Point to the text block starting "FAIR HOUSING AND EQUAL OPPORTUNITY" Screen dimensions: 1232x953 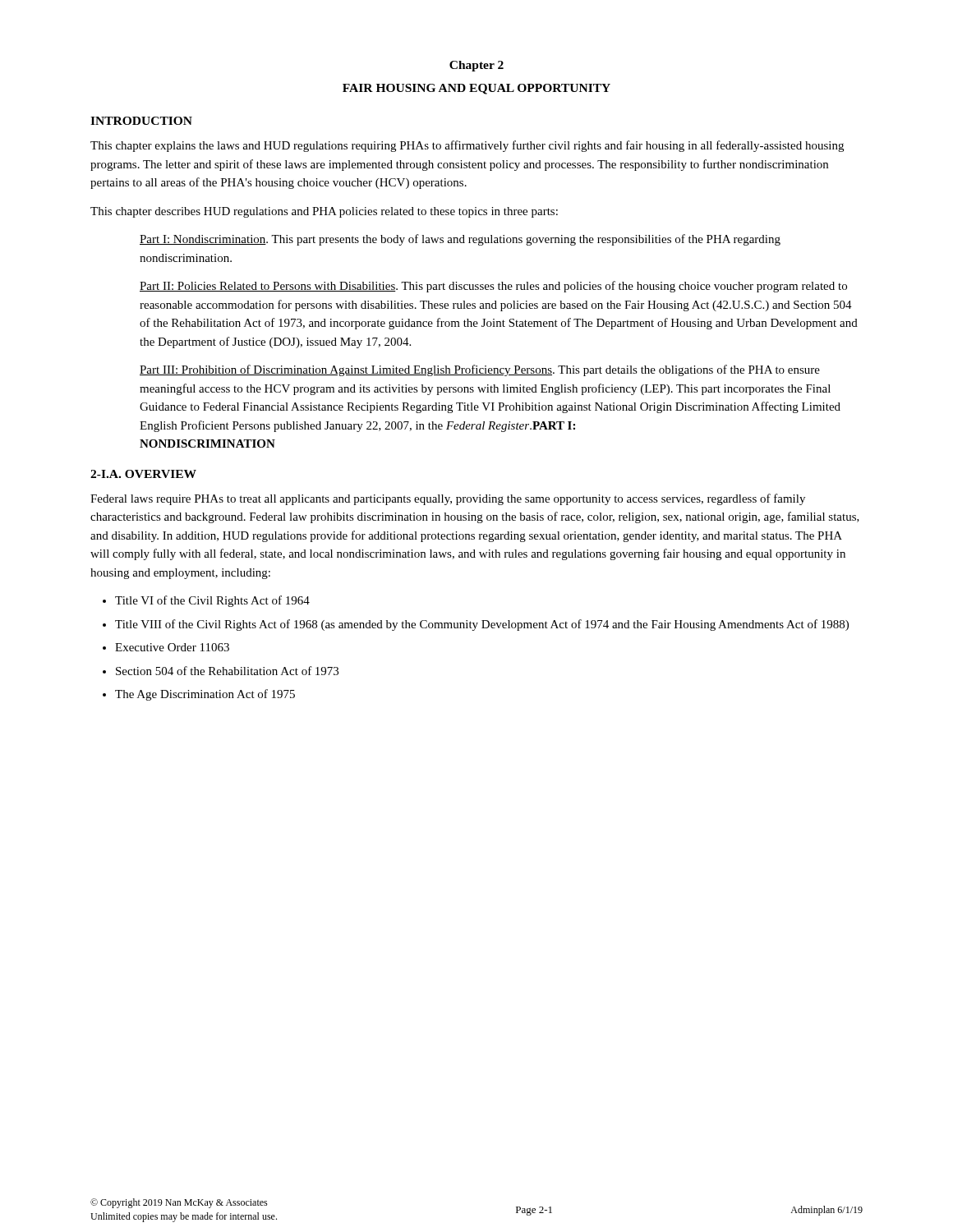point(476,87)
